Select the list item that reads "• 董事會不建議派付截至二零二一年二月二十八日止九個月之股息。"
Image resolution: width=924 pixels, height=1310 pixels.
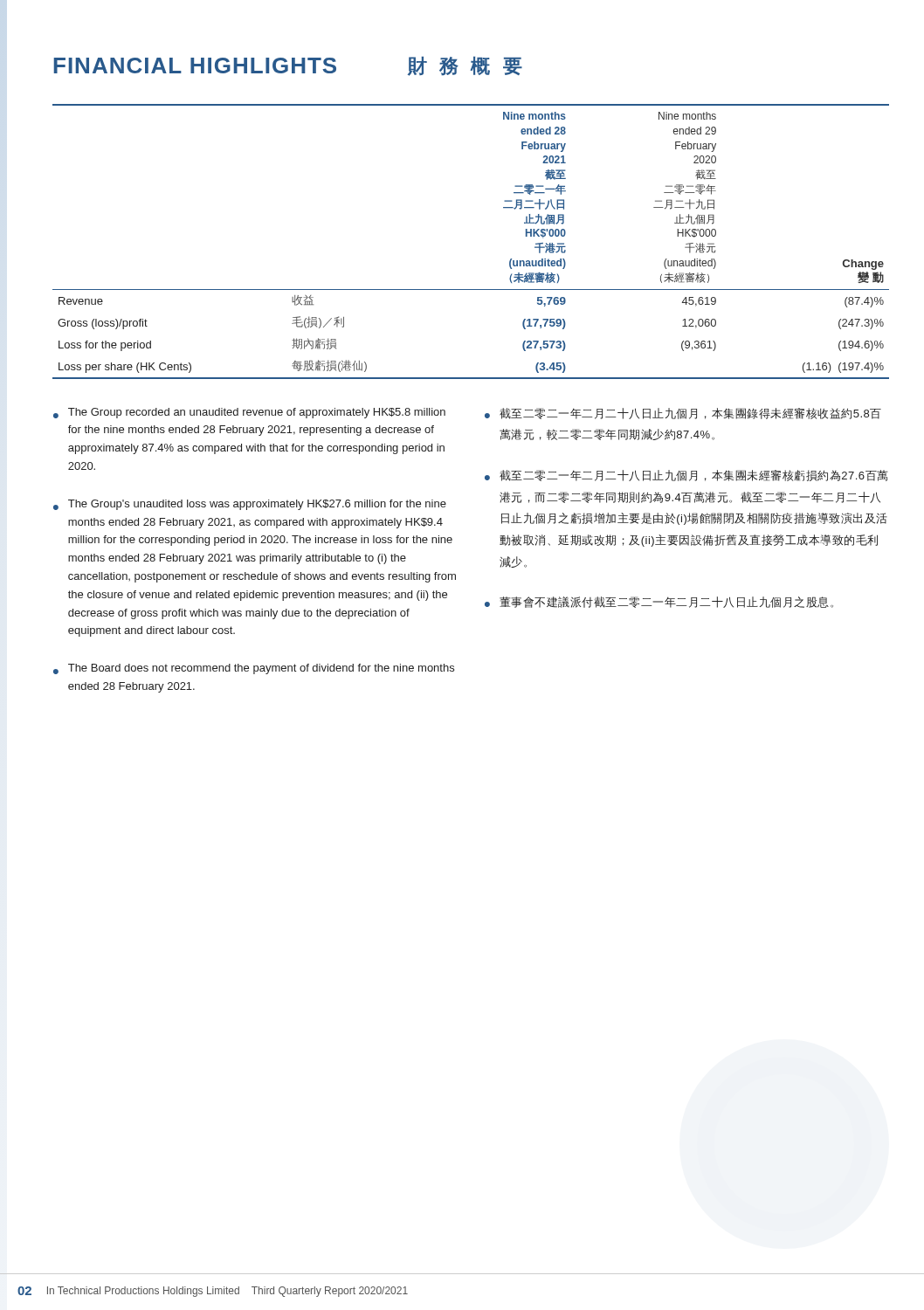[686, 606]
